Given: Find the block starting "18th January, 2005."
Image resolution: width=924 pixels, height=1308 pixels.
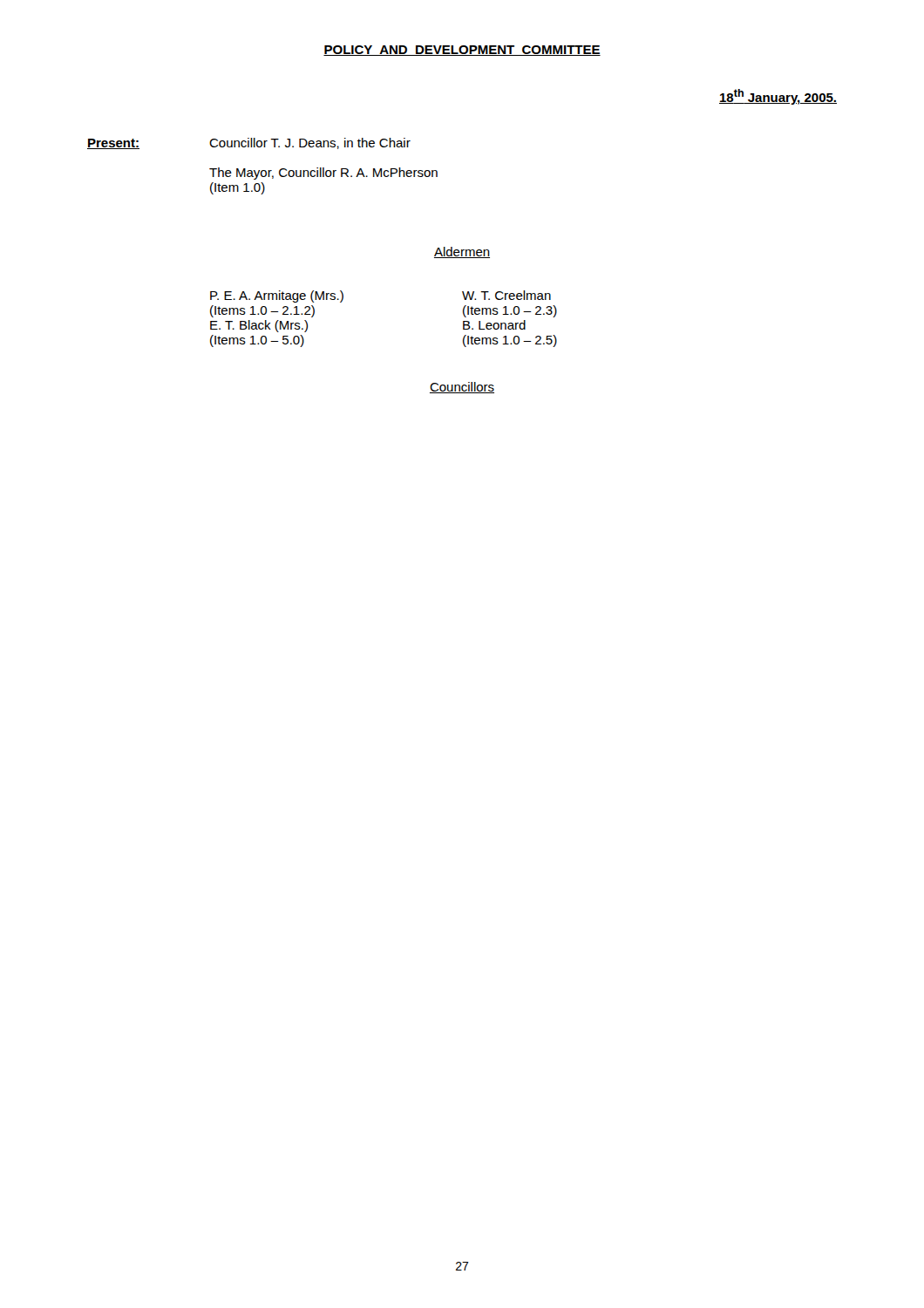Looking at the screenshot, I should pyautogui.click(x=778, y=96).
